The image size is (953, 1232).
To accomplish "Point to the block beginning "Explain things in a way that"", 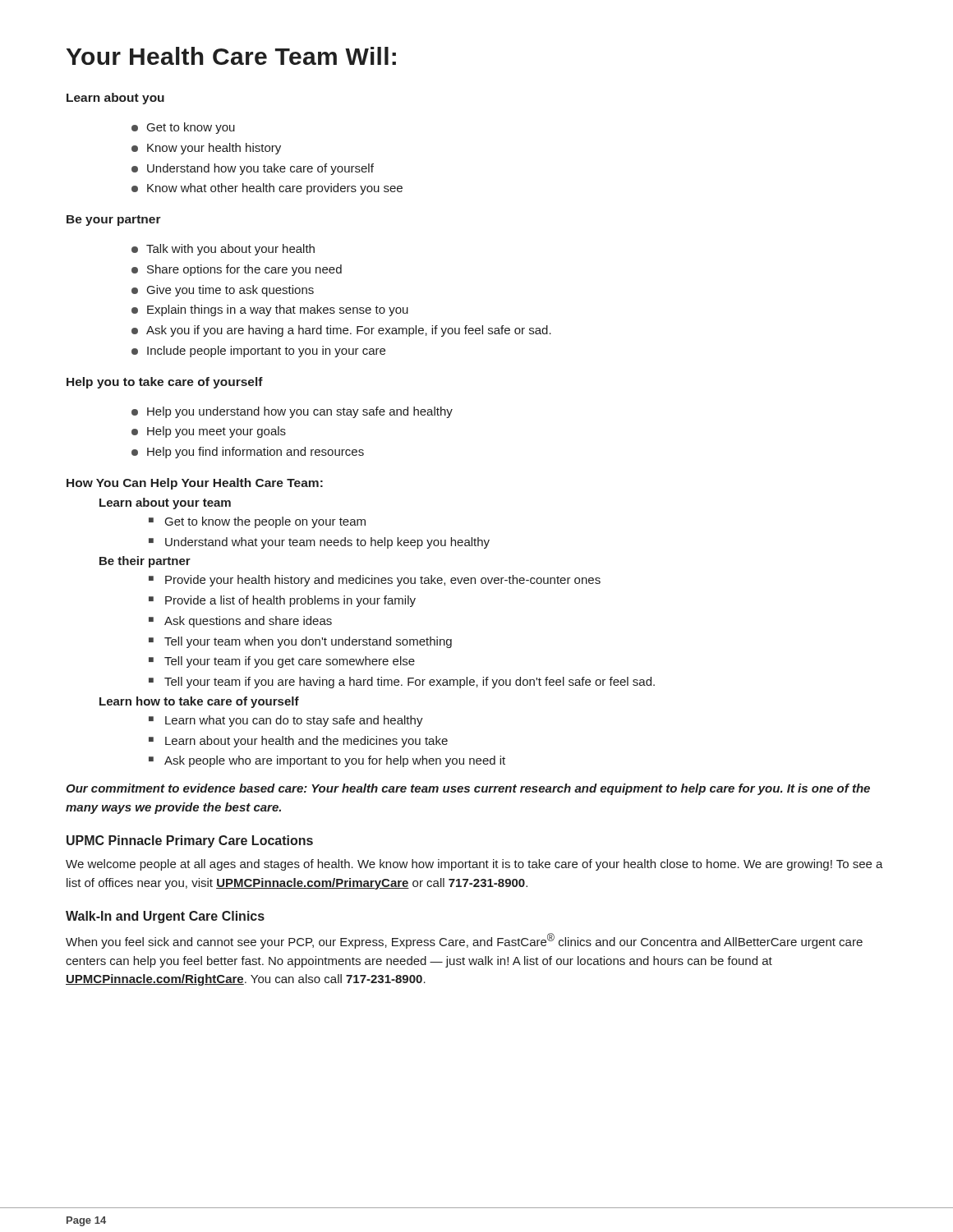I will pos(277,309).
